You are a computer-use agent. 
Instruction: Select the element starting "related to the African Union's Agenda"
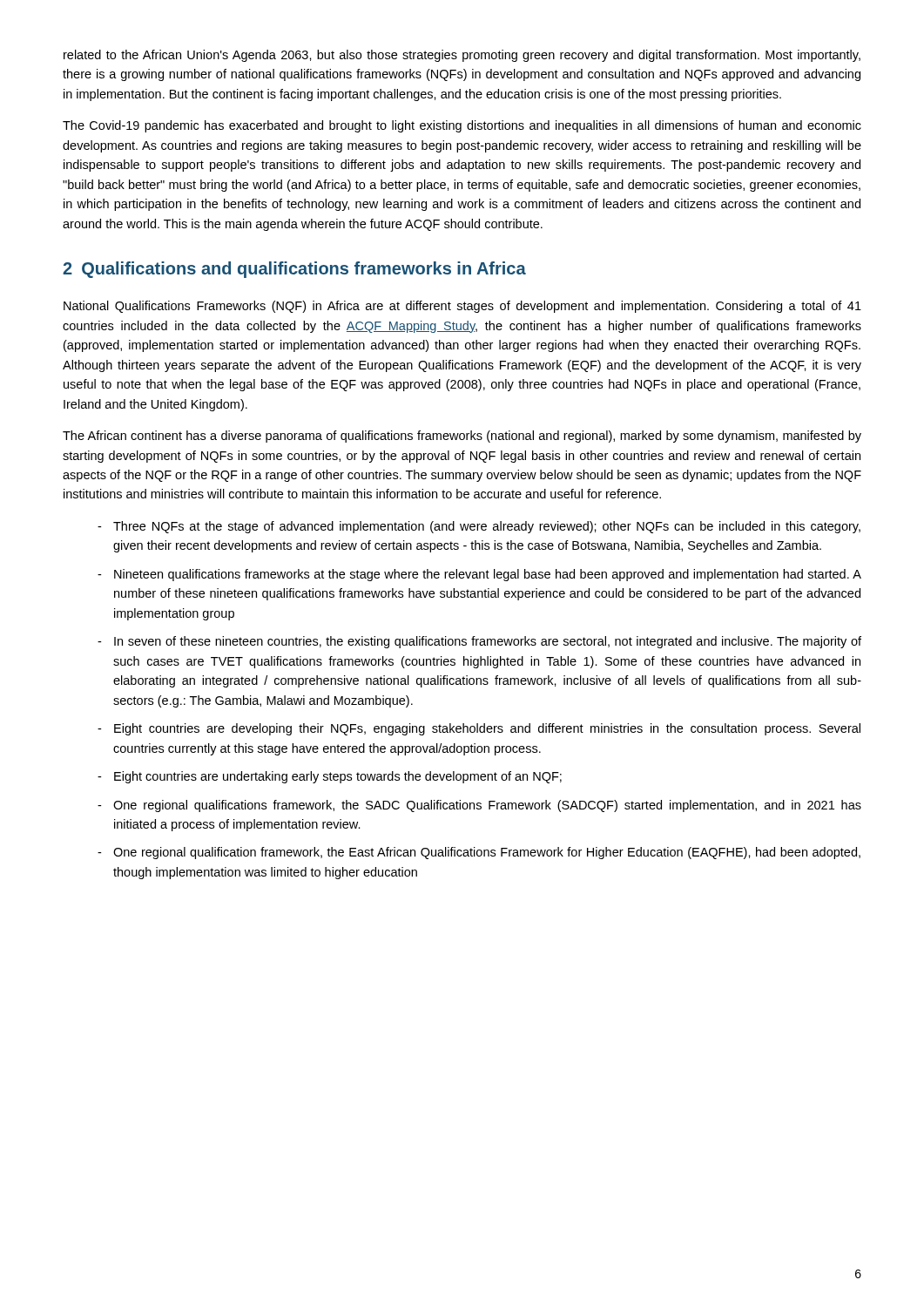[462, 75]
